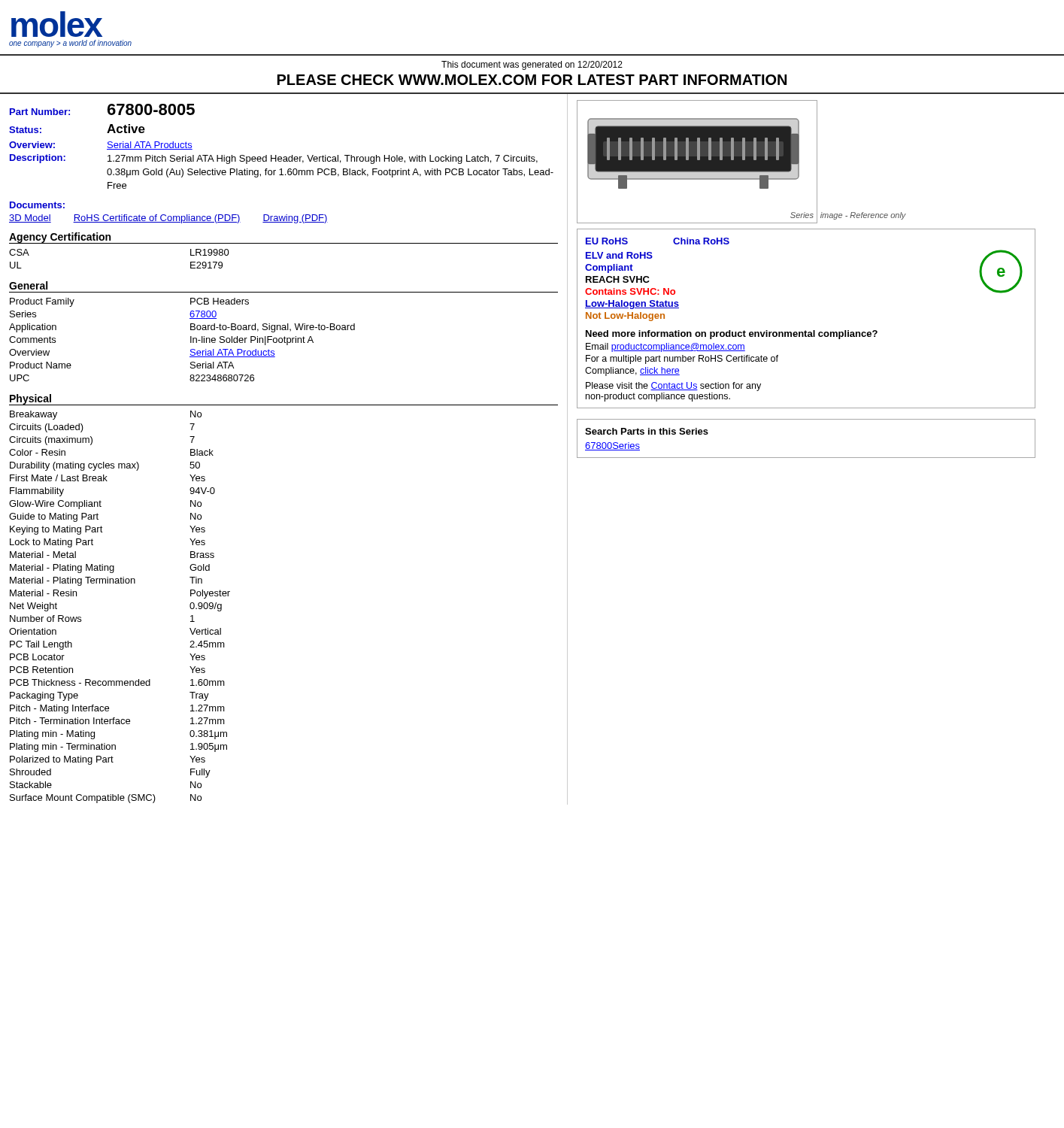
Task: Click where it says "PCB Retention Yes"
Action: pos(107,669)
